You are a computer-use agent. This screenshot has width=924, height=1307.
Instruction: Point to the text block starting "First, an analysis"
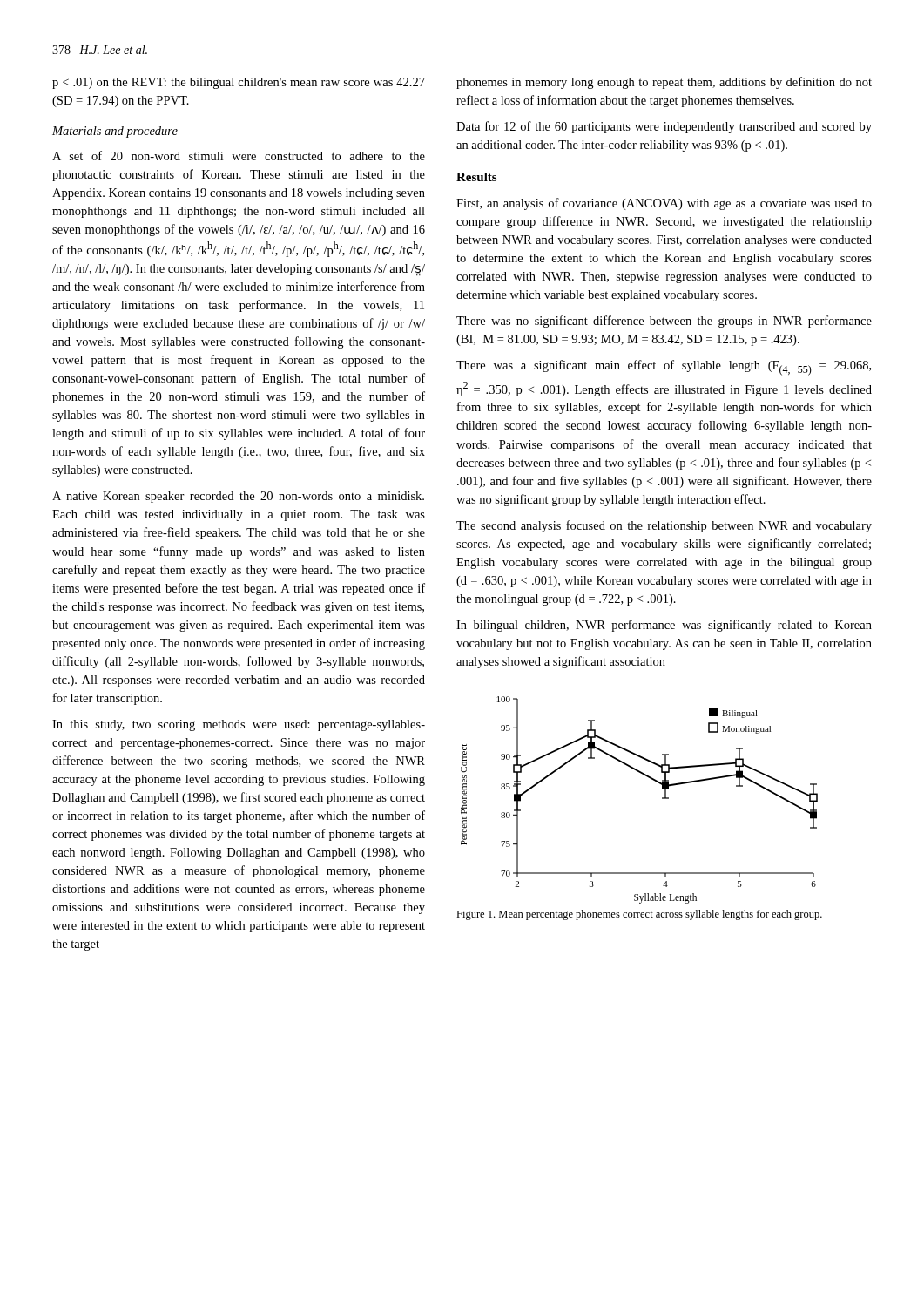(664, 432)
